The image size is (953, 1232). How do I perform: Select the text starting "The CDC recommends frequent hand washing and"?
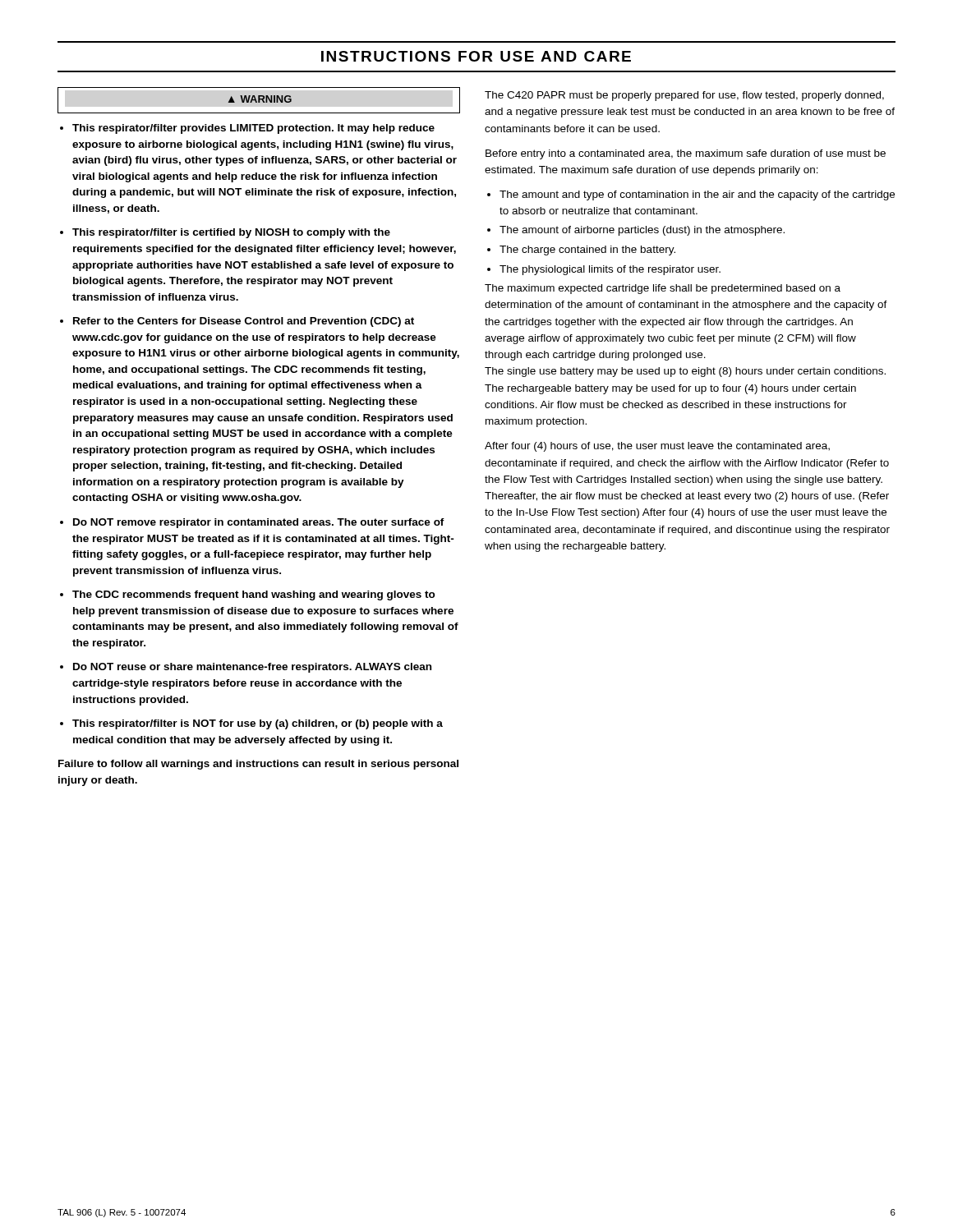265,619
